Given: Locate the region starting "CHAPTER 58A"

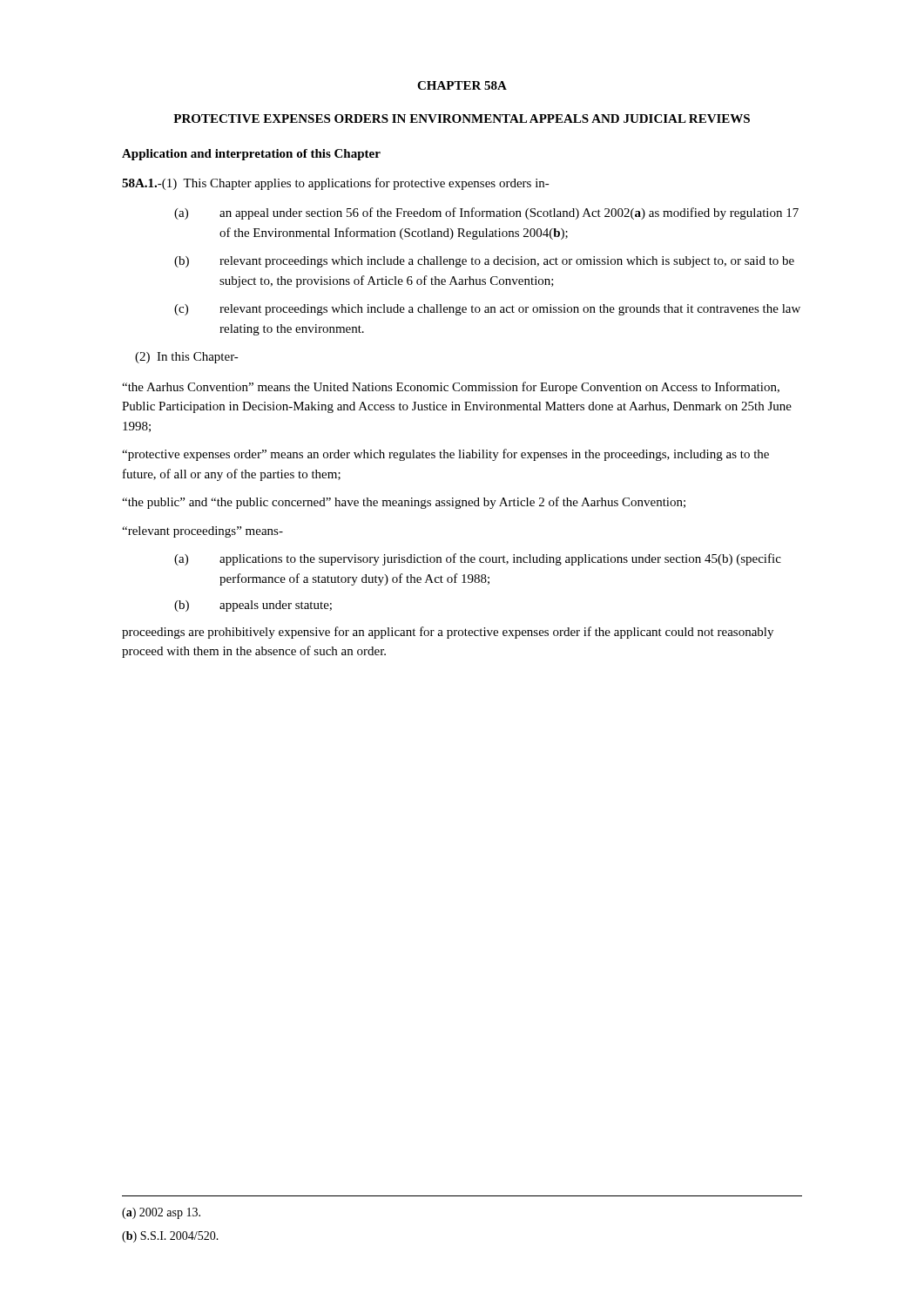Looking at the screenshot, I should 462,86.
